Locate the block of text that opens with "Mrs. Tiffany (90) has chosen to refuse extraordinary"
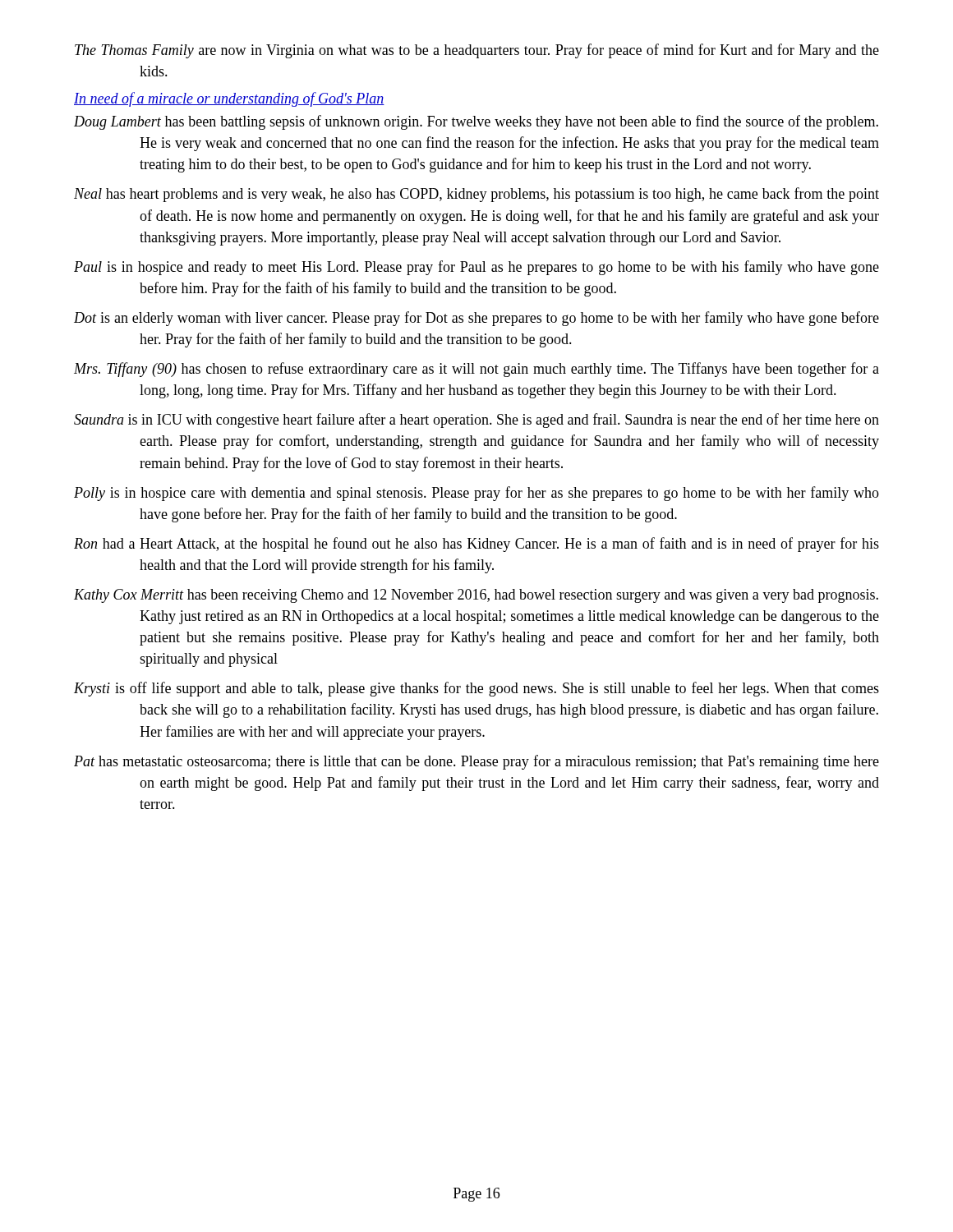 tap(476, 380)
